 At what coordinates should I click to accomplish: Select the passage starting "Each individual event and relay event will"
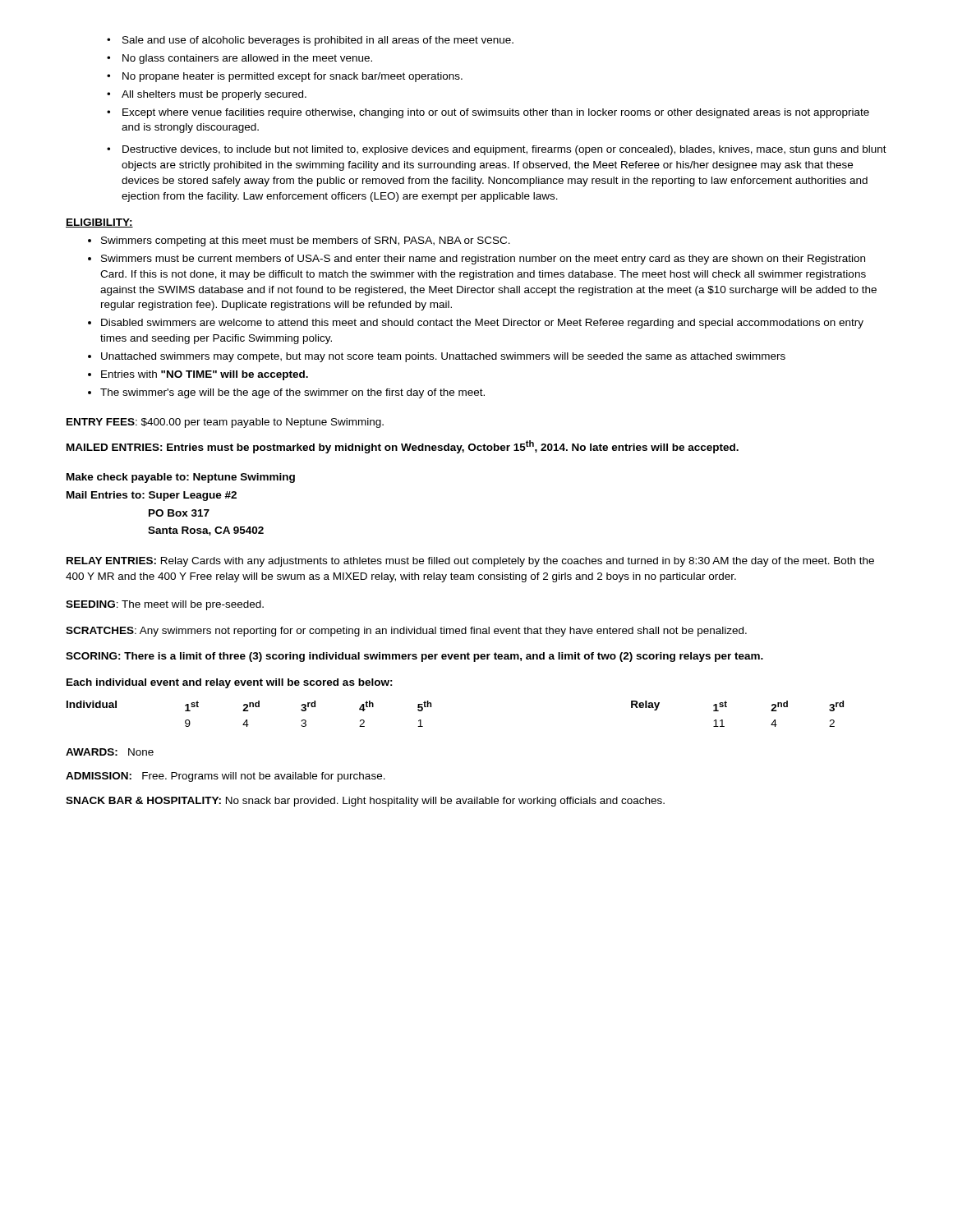(x=229, y=682)
